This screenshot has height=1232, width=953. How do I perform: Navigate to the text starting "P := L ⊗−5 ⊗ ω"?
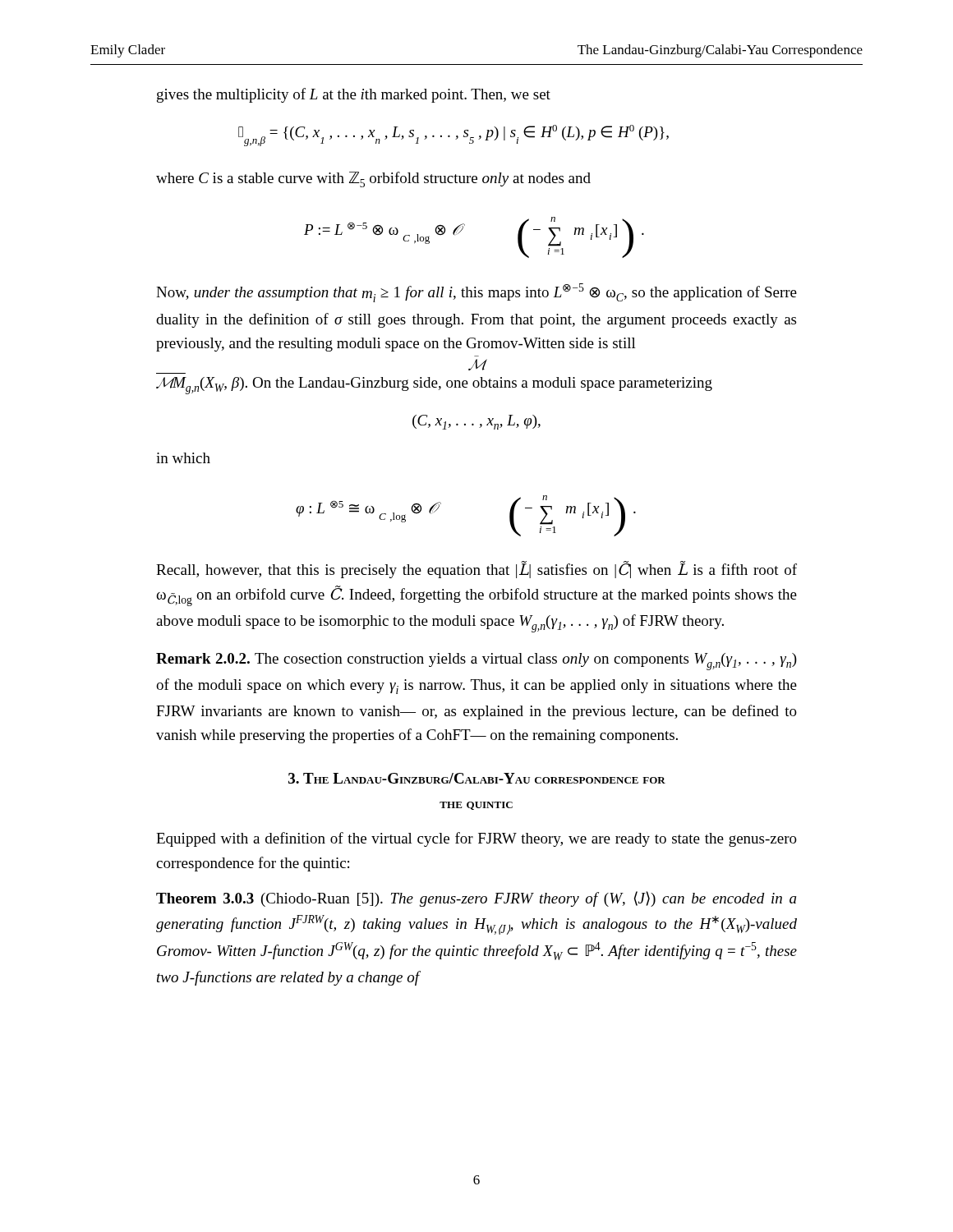(476, 236)
